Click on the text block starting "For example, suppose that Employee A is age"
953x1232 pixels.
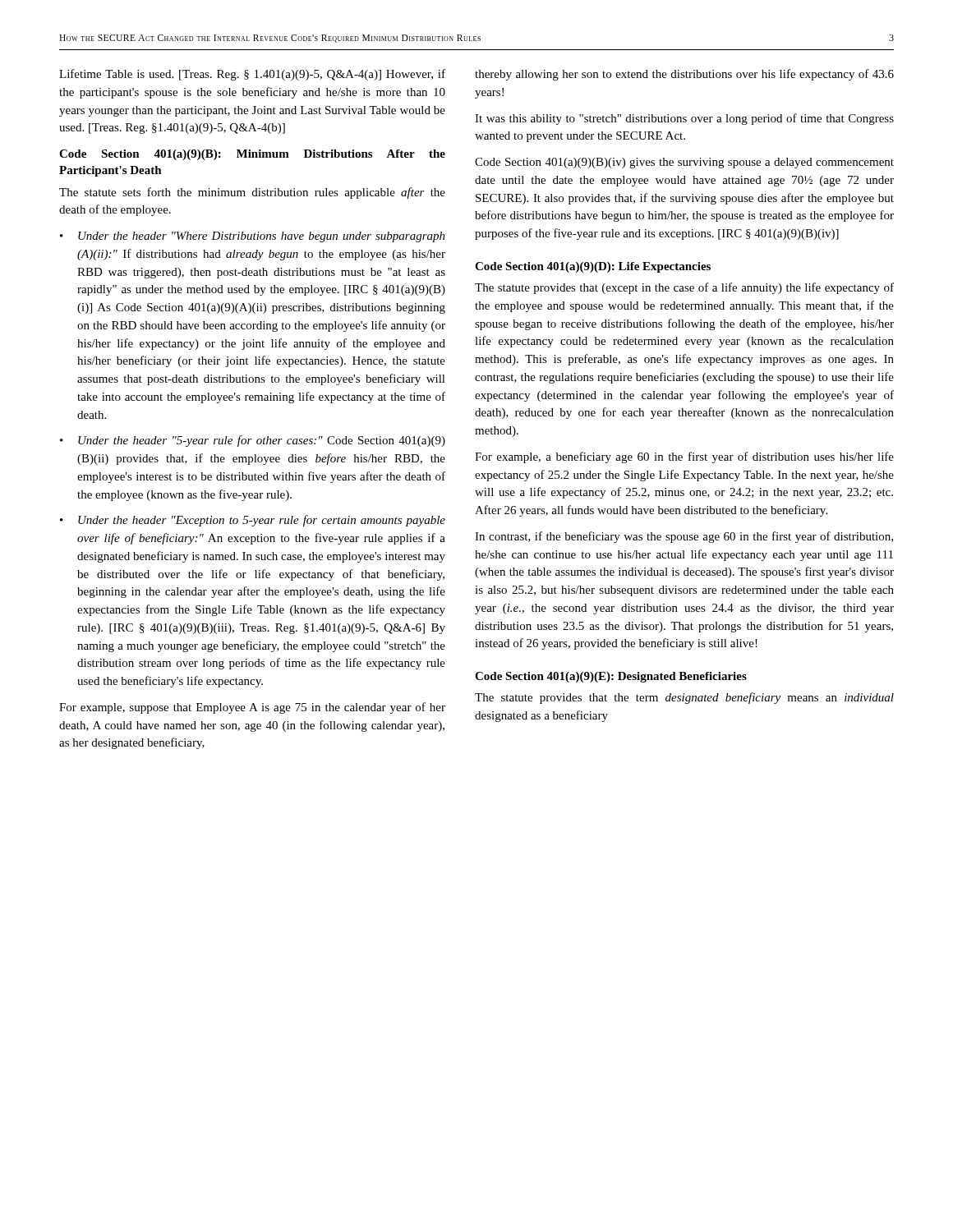point(252,726)
